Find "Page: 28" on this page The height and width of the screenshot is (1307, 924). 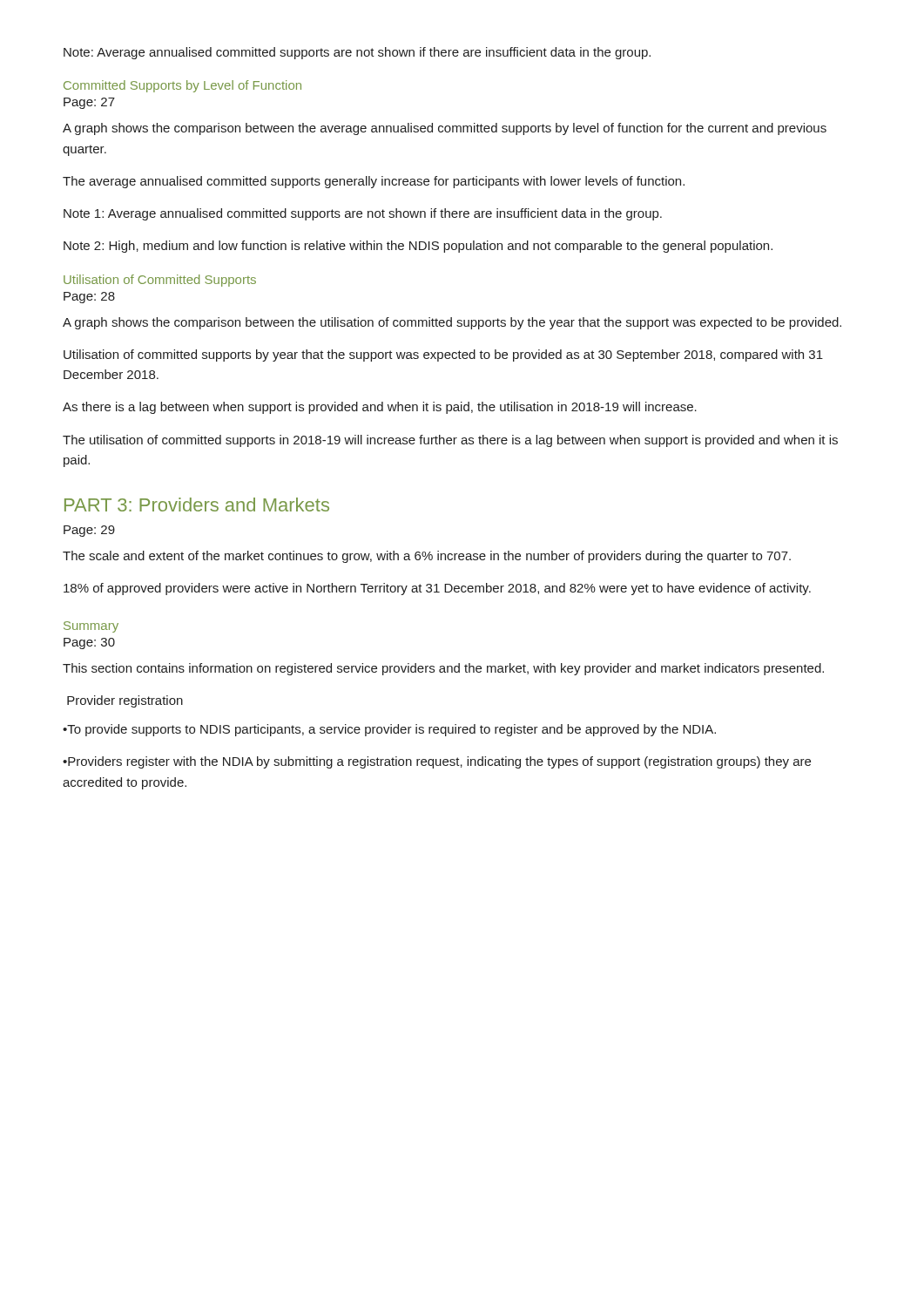[x=89, y=295]
